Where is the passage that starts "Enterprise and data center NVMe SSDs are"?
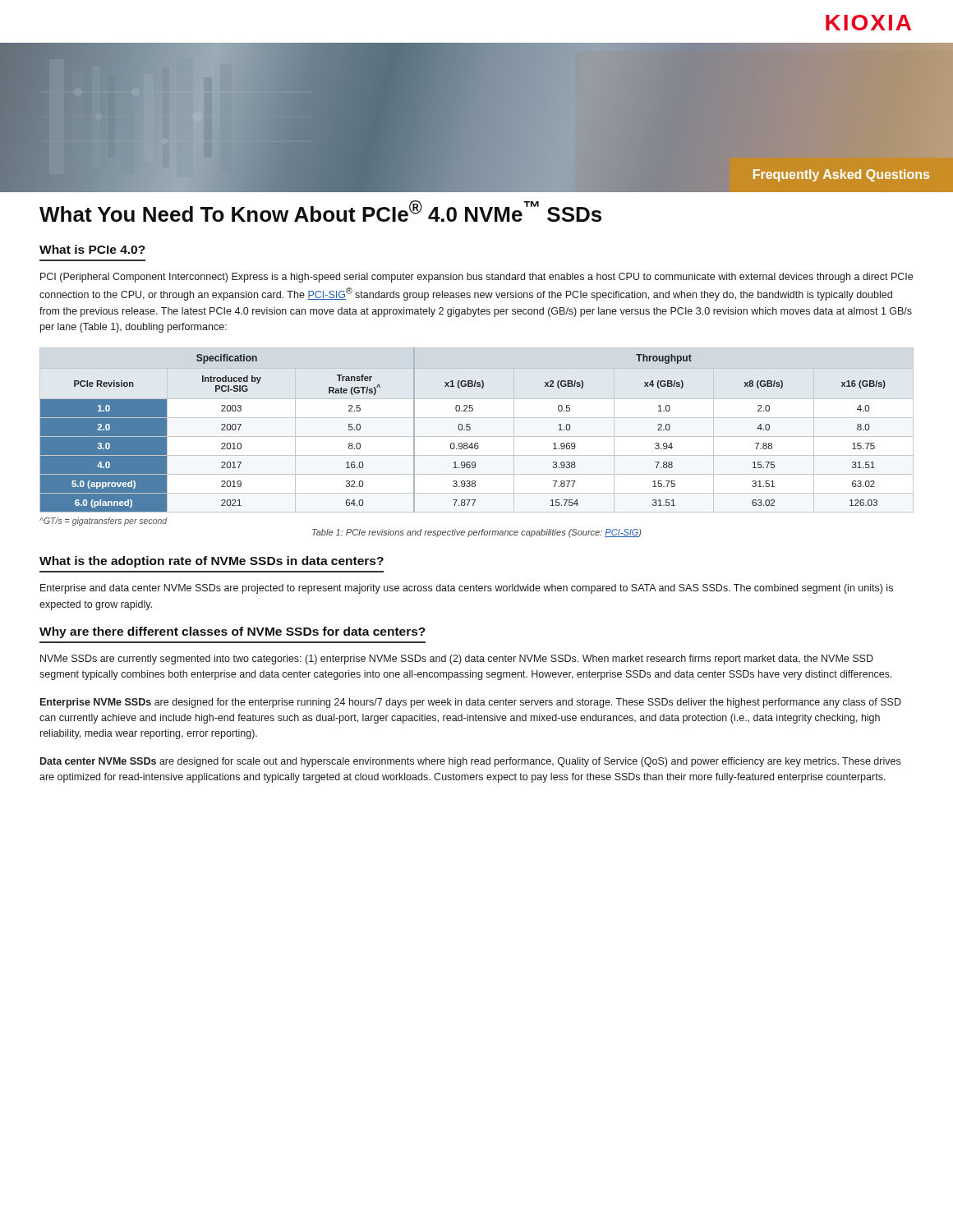953x1232 pixels. click(466, 596)
